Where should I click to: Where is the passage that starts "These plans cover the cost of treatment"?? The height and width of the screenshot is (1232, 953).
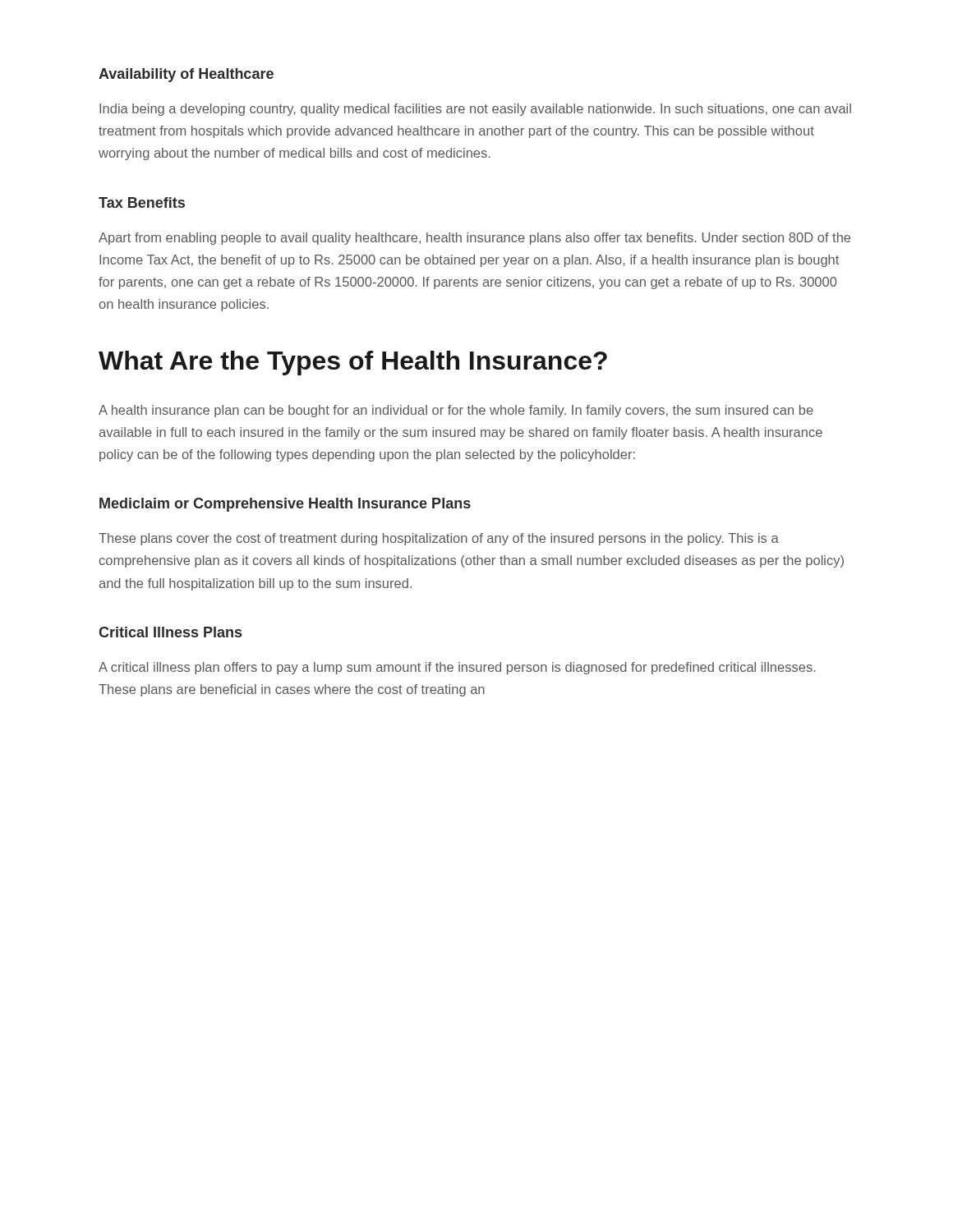click(x=472, y=560)
